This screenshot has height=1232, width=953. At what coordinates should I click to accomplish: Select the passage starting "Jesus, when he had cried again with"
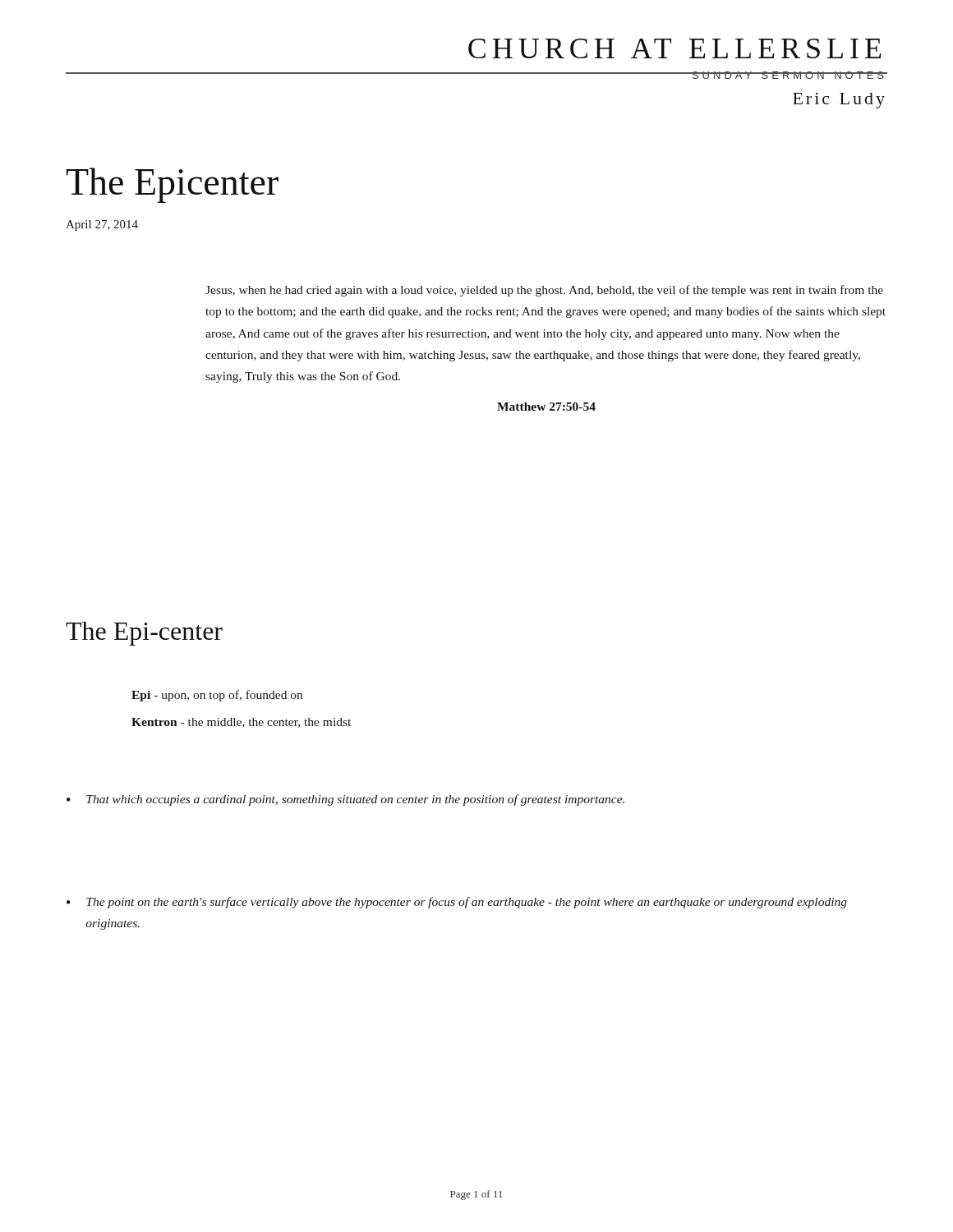pos(546,350)
